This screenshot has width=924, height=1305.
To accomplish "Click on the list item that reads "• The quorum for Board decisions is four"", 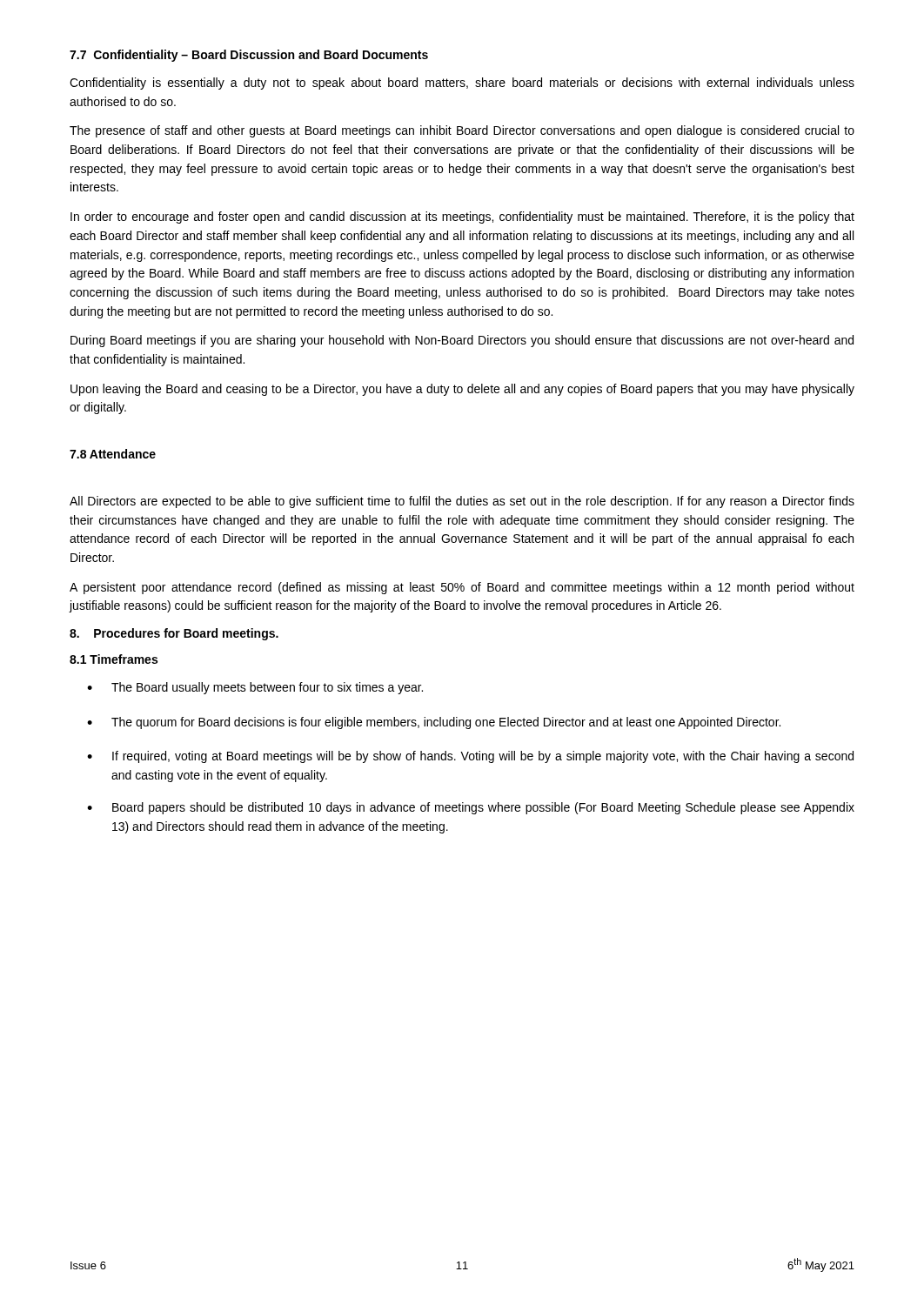I will tap(471, 723).
